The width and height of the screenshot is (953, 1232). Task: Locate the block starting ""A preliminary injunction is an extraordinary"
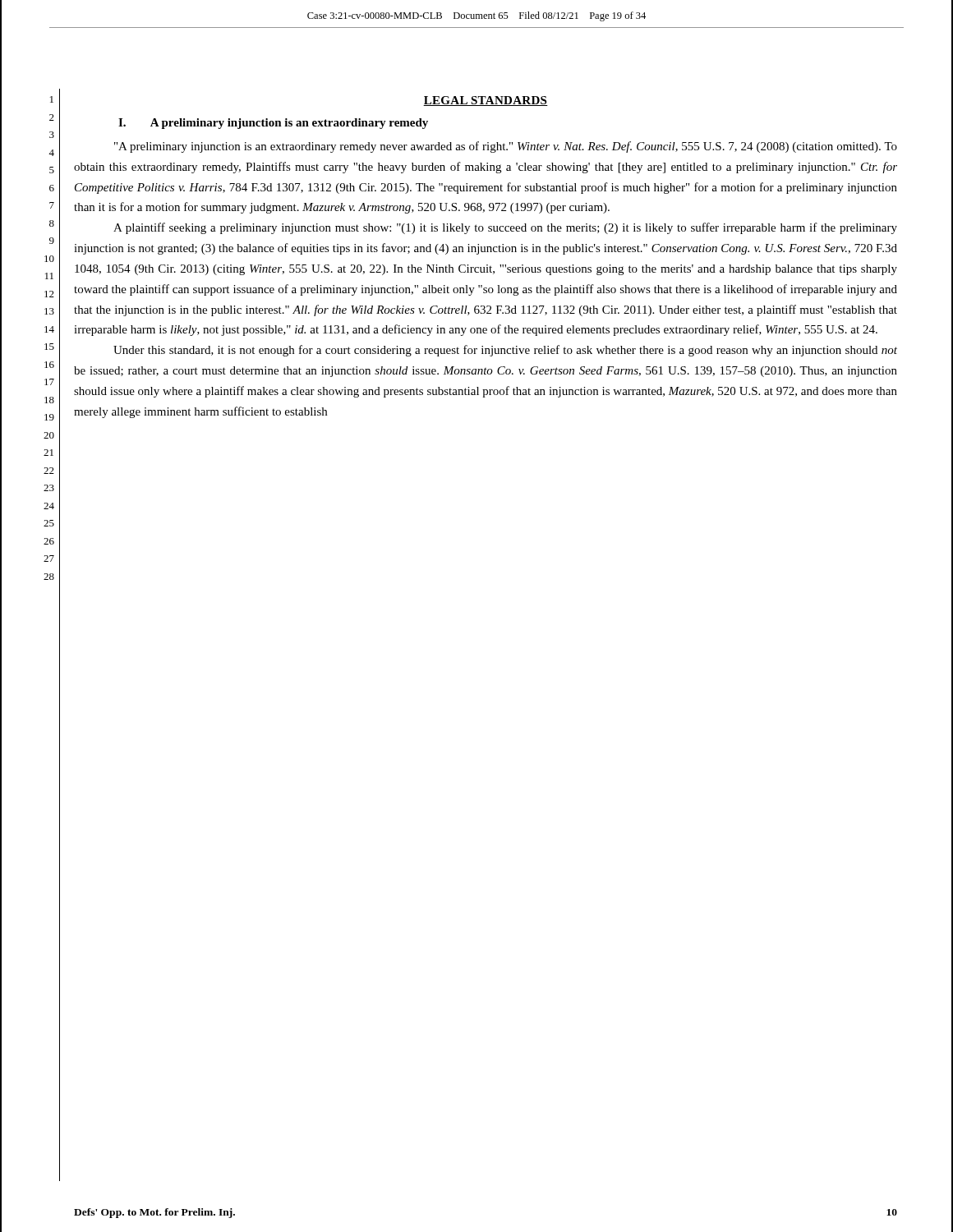point(486,177)
